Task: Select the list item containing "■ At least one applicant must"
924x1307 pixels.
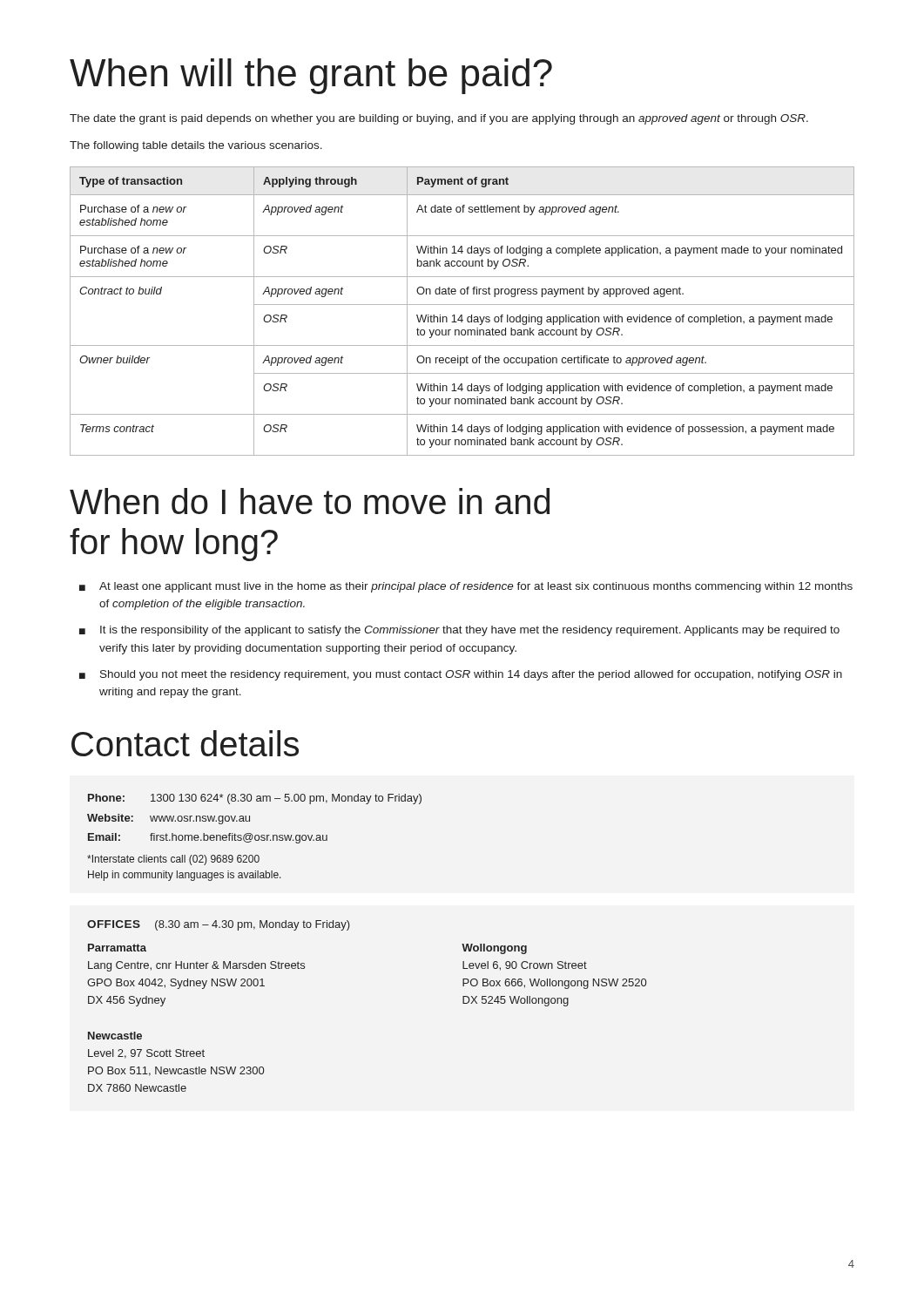Action: coord(466,595)
